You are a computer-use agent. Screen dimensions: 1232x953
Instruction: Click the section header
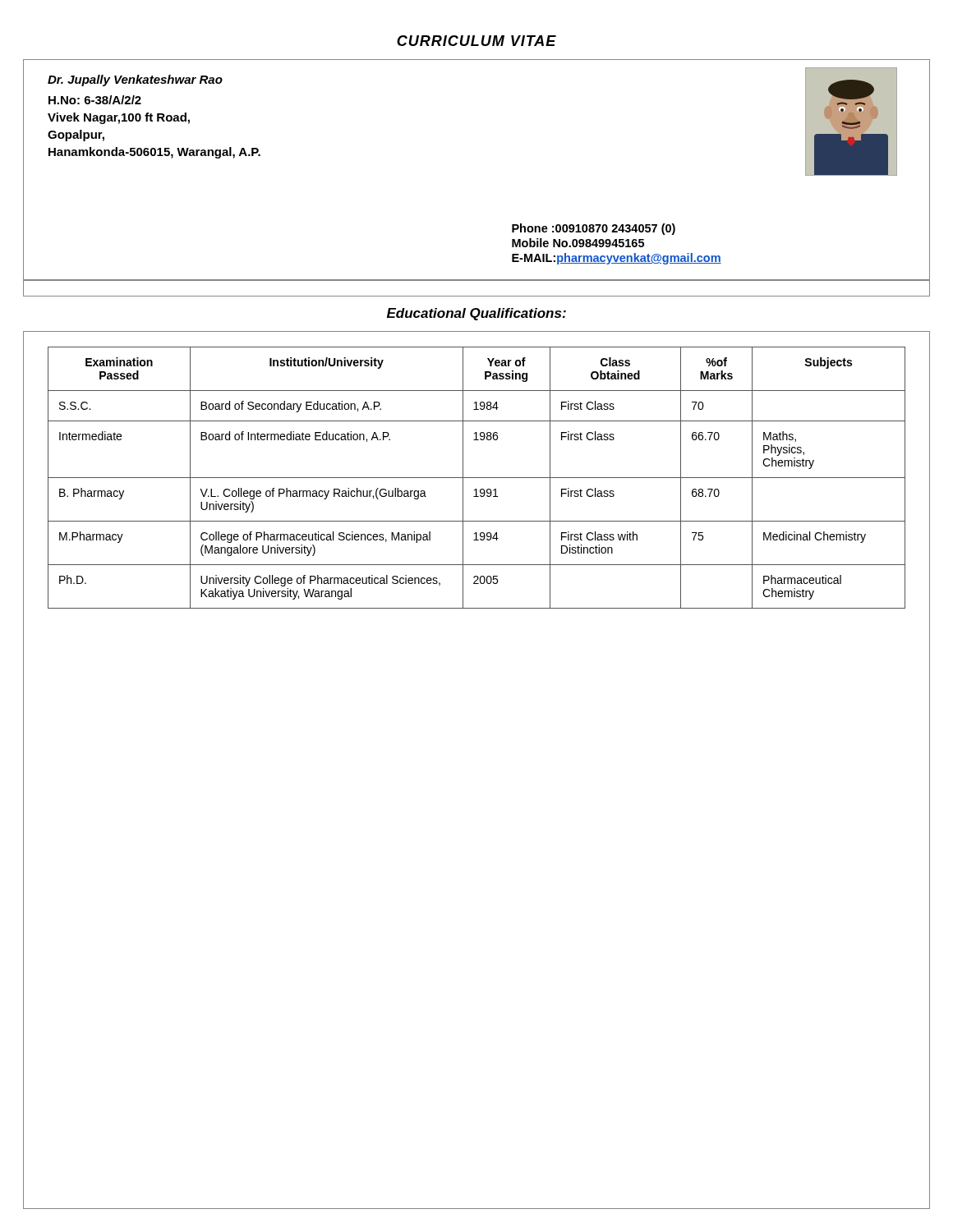476,314
